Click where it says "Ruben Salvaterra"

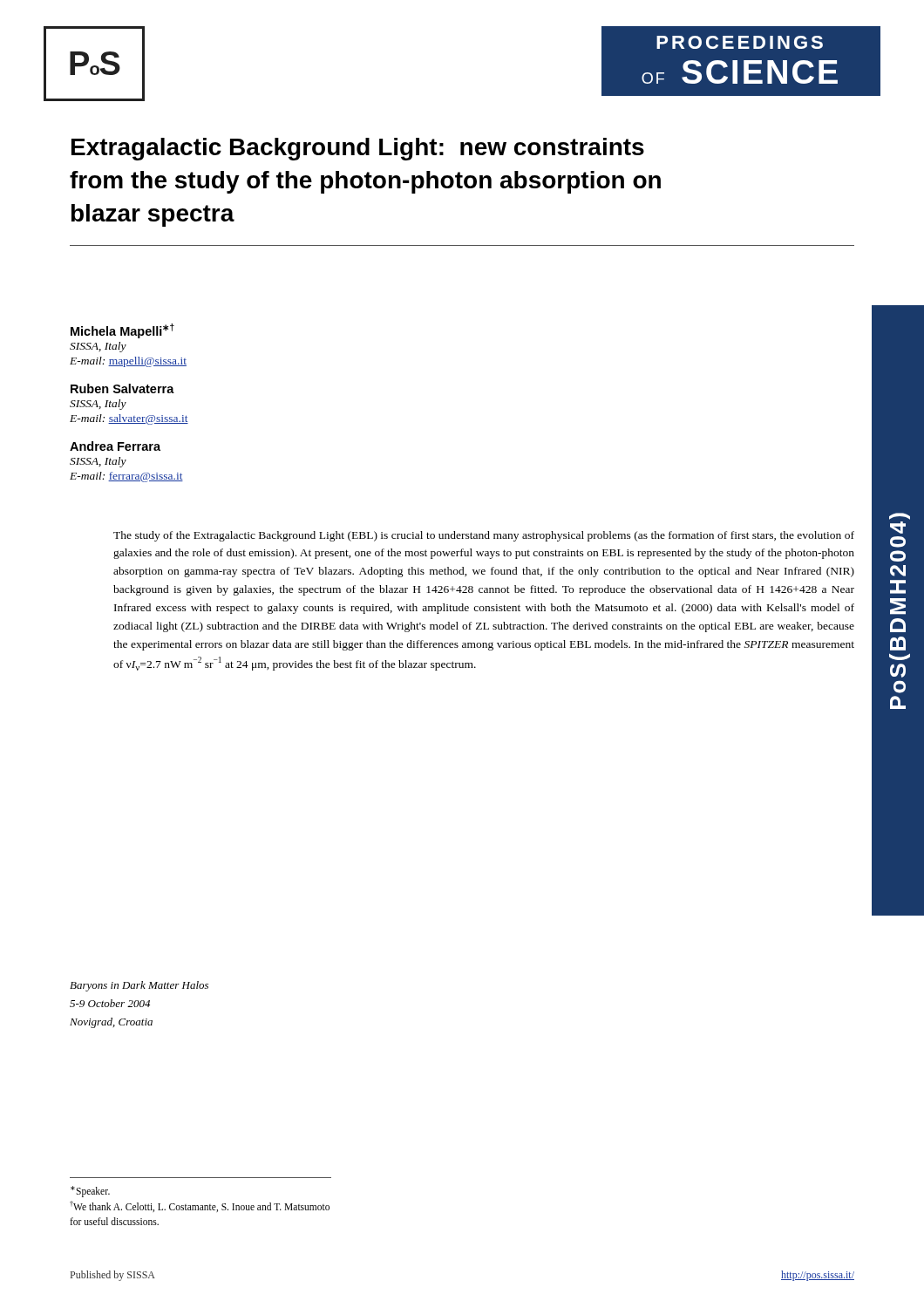click(122, 389)
